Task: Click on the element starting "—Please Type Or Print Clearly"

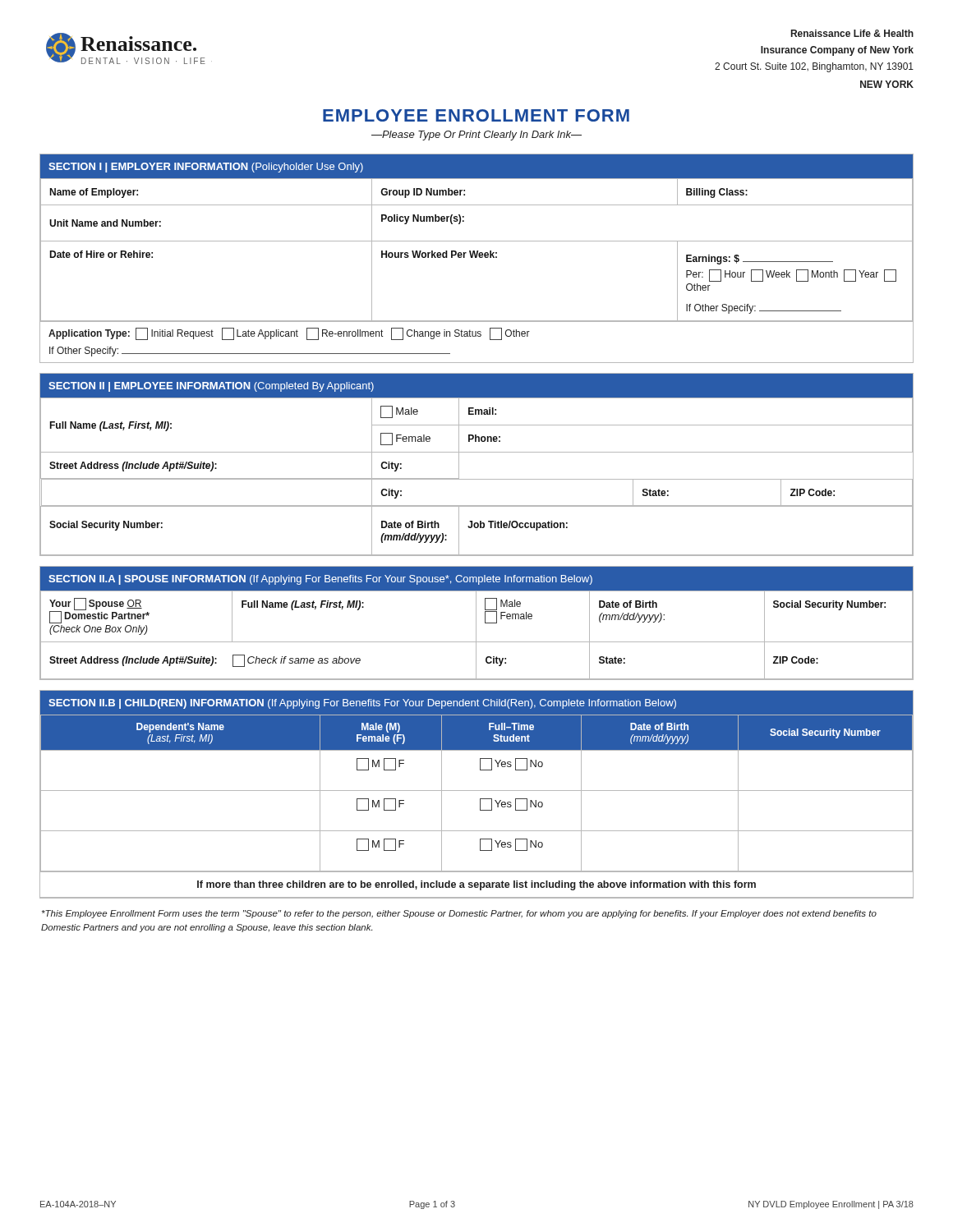Action: 476,134
